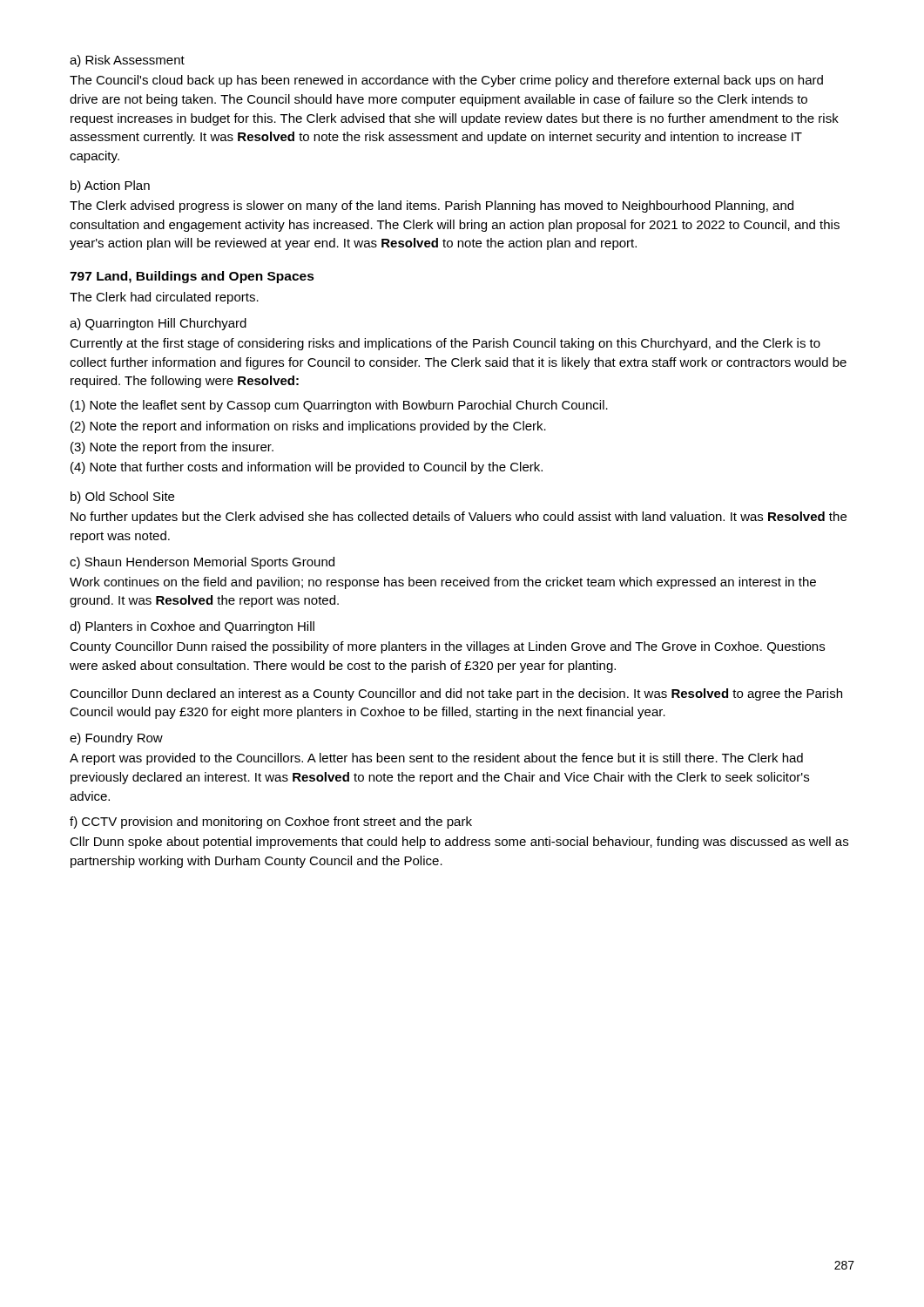Viewport: 924px width, 1307px height.
Task: Click on the text starting "No further updates but the Clerk"
Action: 462,526
